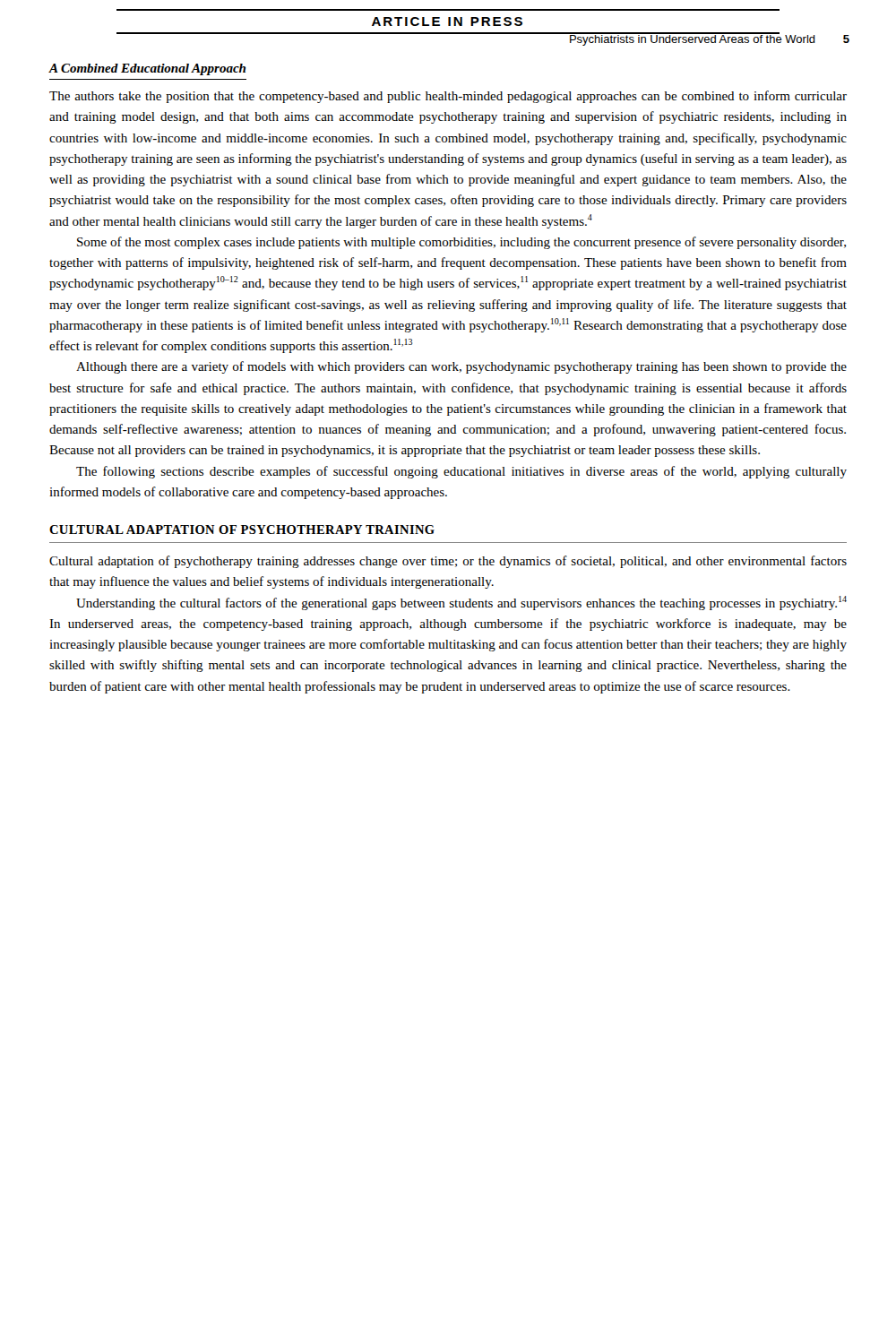Where is the passage that starts "Cultural adaptation of psychotherapy training addresses change"?

[448, 572]
